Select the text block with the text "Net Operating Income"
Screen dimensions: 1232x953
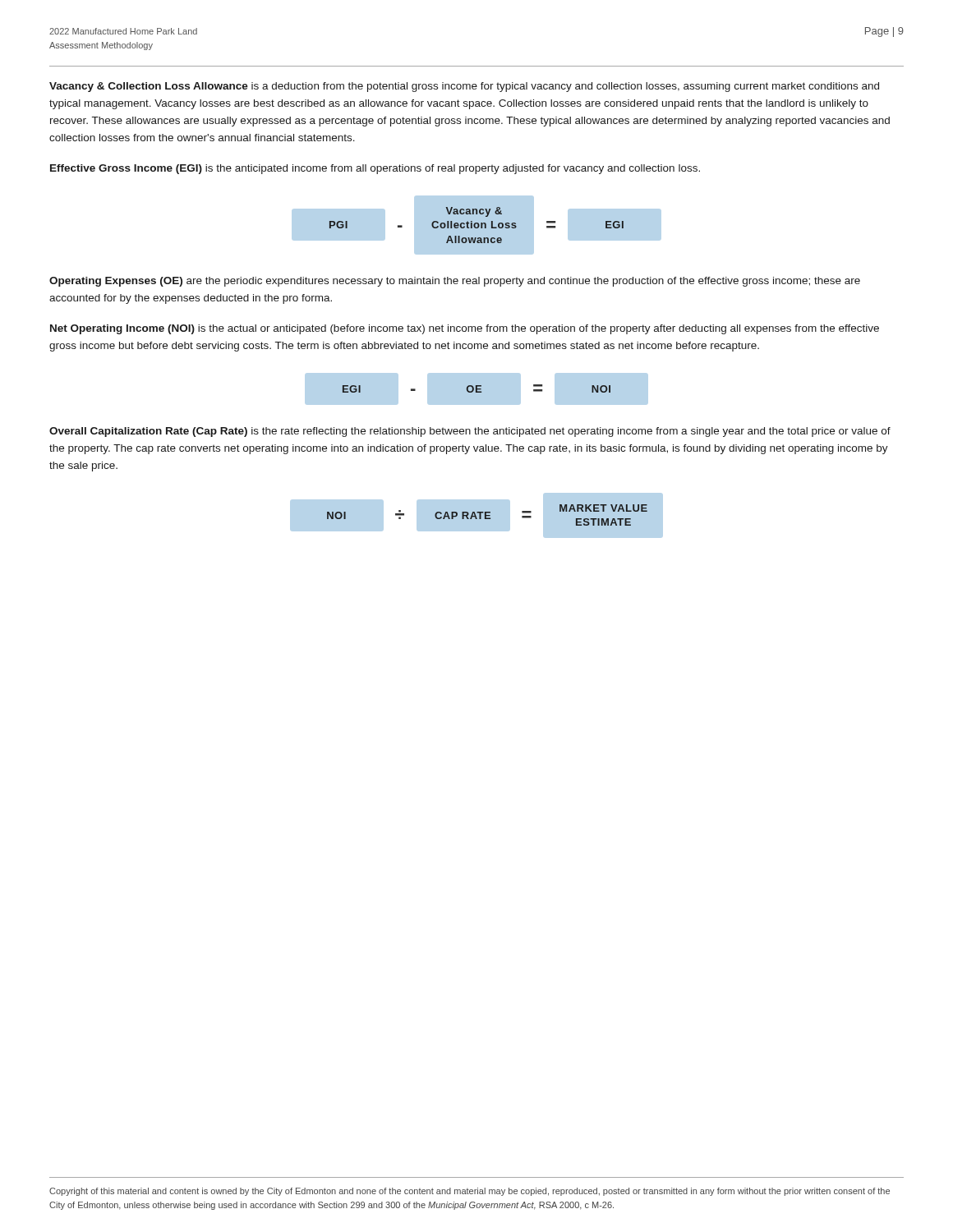pos(464,337)
